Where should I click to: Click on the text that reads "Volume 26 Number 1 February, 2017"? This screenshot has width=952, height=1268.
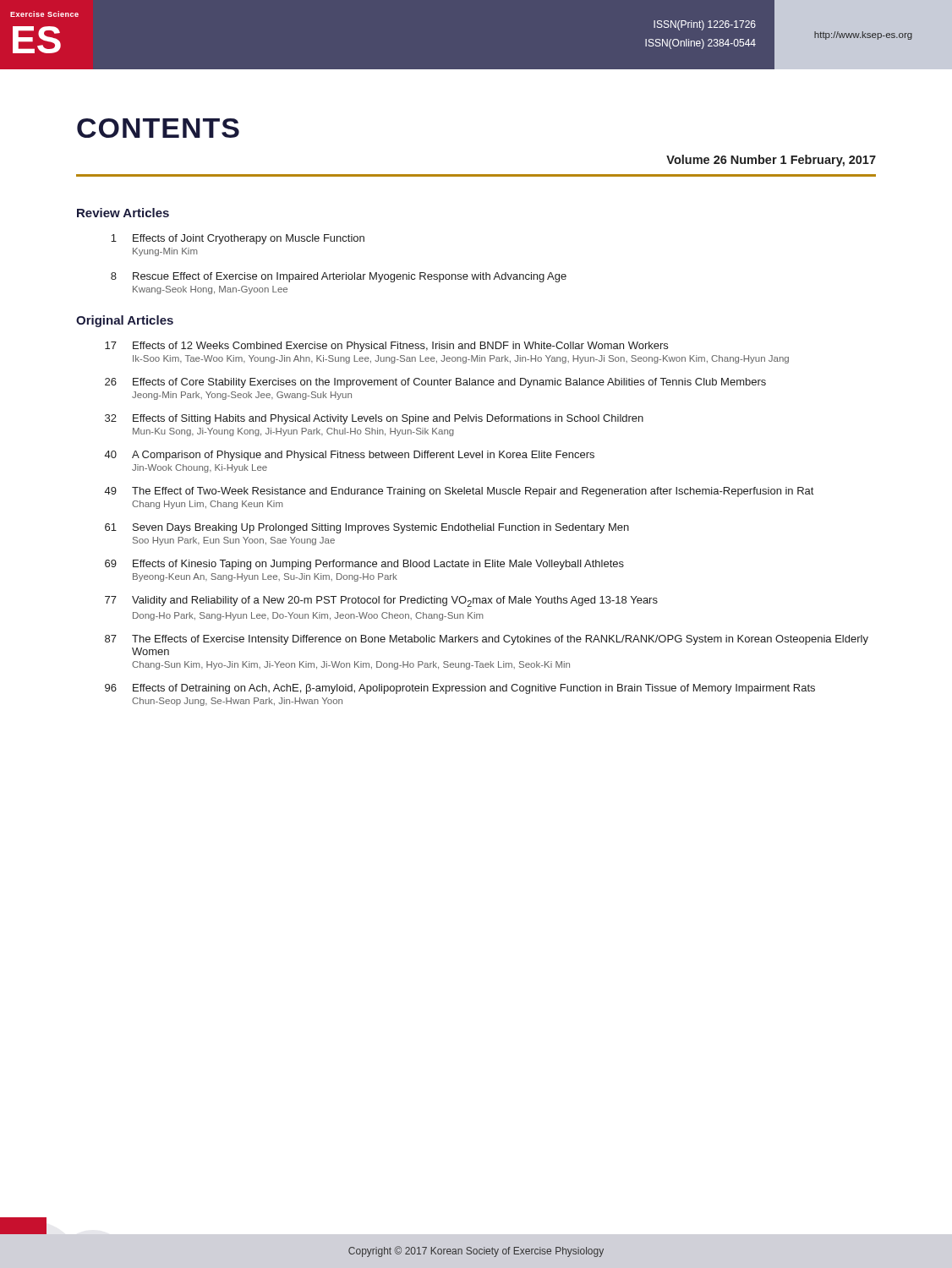[771, 160]
